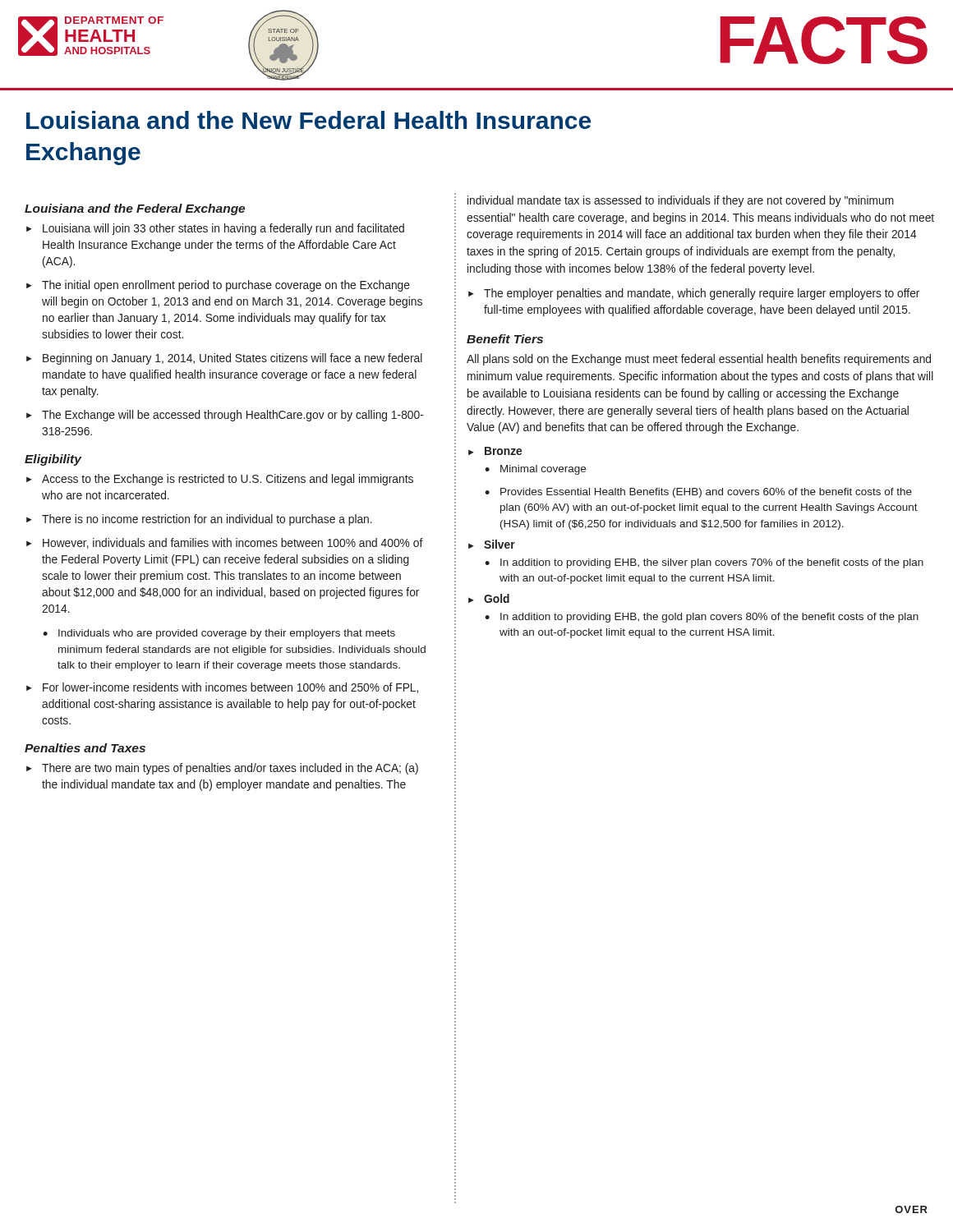
Task: Find the list item that says "► Silver"
Action: (491, 545)
